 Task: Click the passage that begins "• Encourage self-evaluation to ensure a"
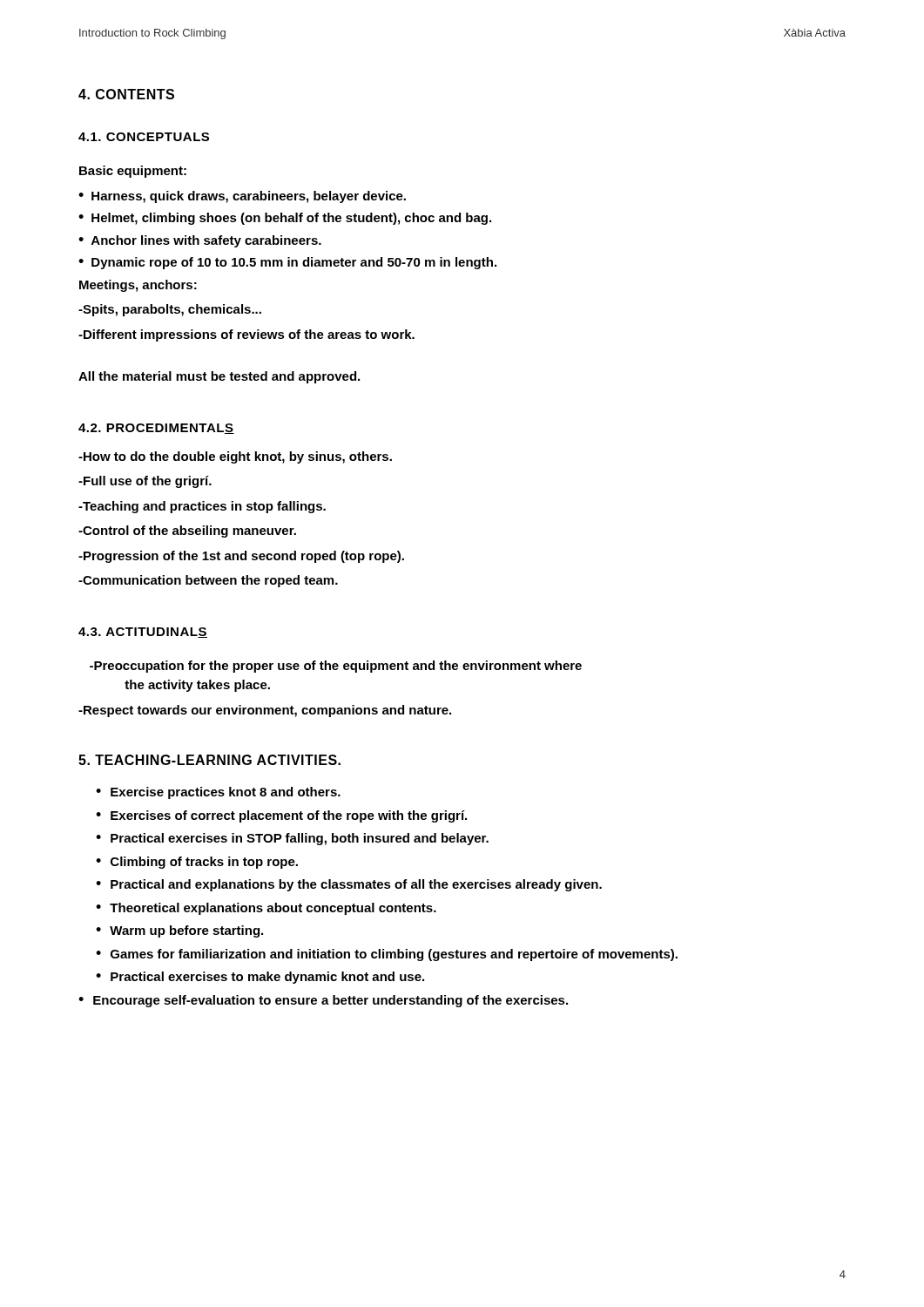324,1000
